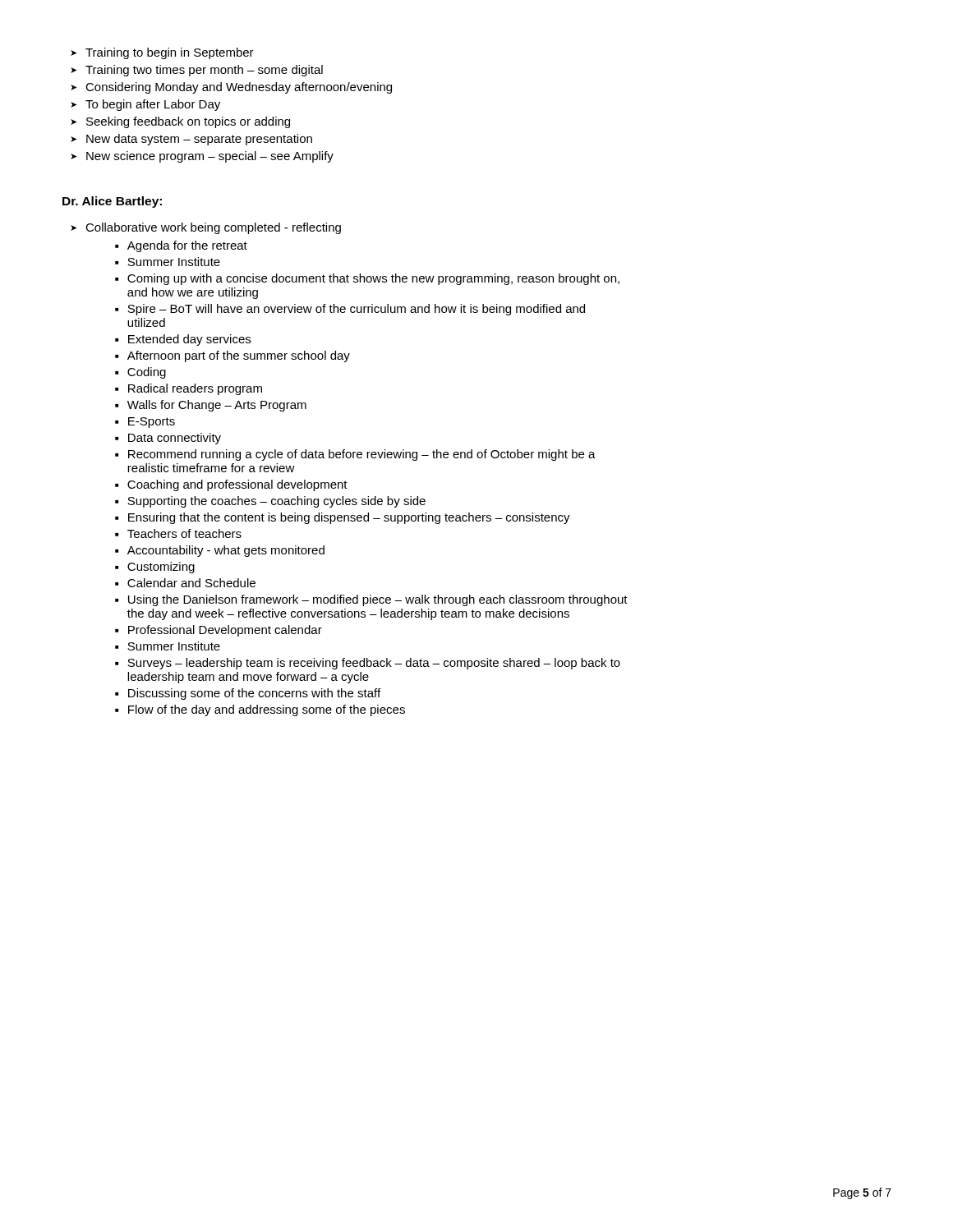This screenshot has width=953, height=1232.
Task: Click on the region starting "➤ Considering Monday and Wednesday afternoon/evening"
Action: (231, 87)
